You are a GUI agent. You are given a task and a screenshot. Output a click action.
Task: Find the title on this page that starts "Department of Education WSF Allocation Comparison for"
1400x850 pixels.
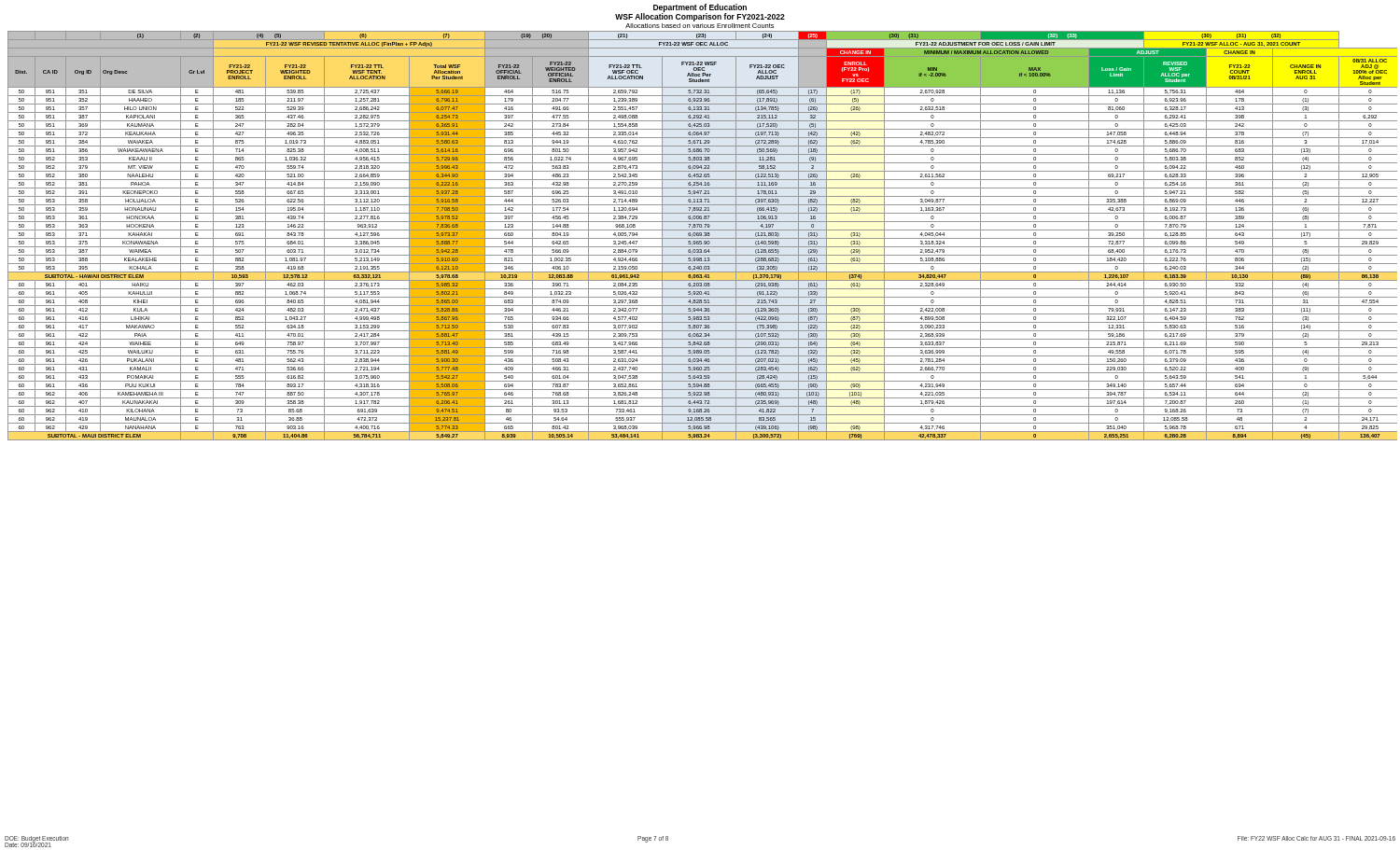pos(700,16)
